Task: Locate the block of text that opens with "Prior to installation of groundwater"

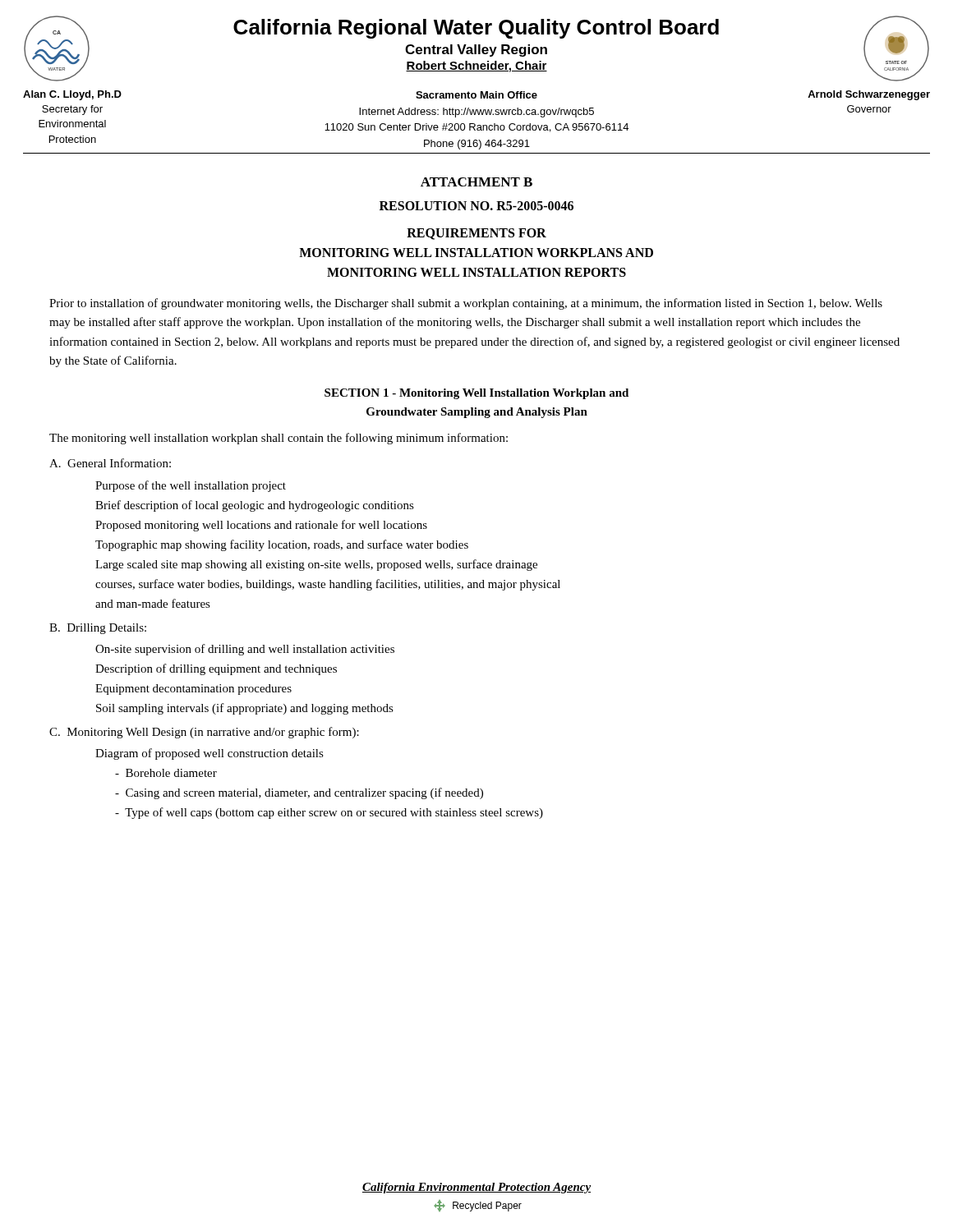Action: coord(475,332)
